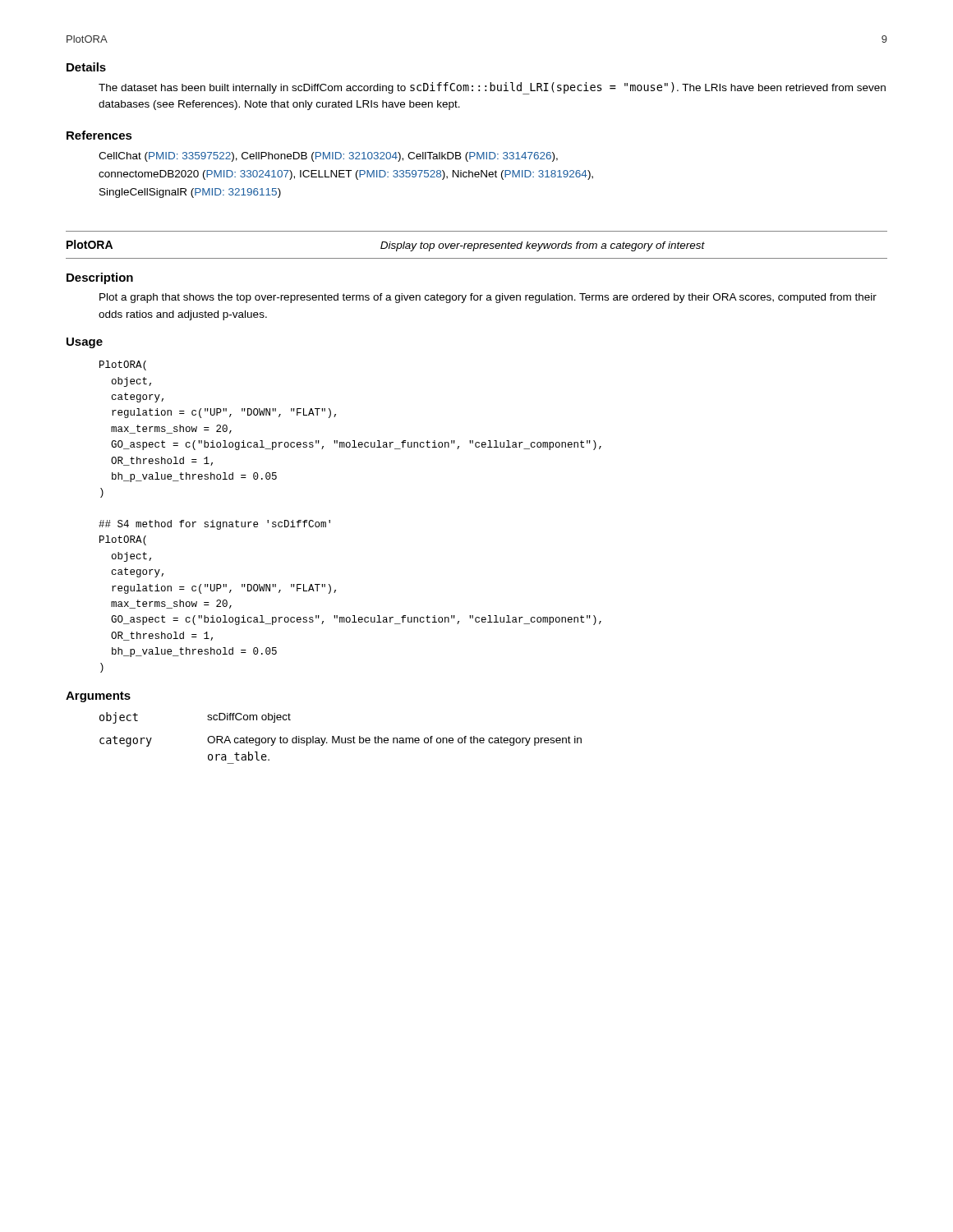This screenshot has width=953, height=1232.
Task: Select a table
Action: click(476, 738)
